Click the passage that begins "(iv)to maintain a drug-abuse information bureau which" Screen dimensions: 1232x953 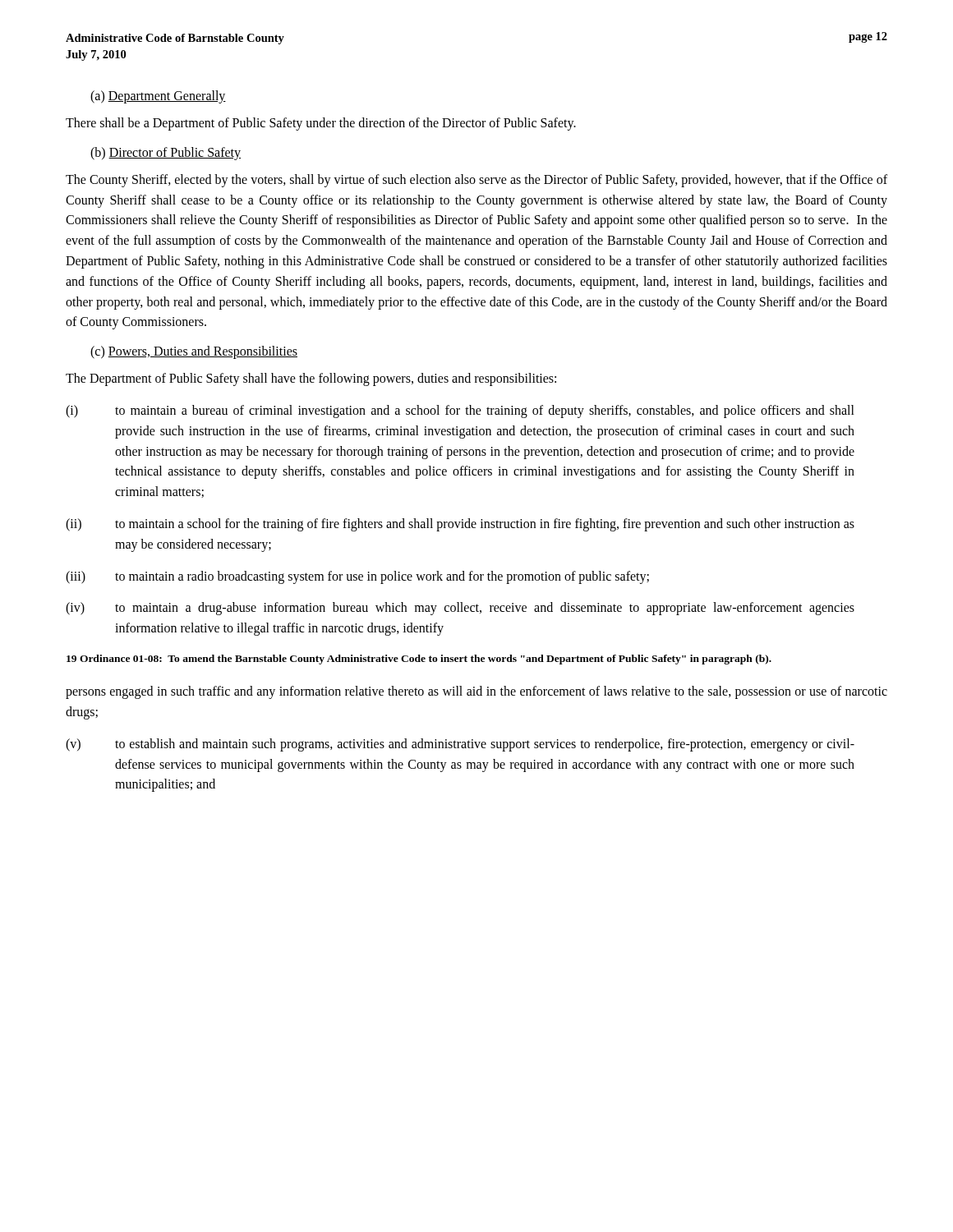pyautogui.click(x=460, y=619)
